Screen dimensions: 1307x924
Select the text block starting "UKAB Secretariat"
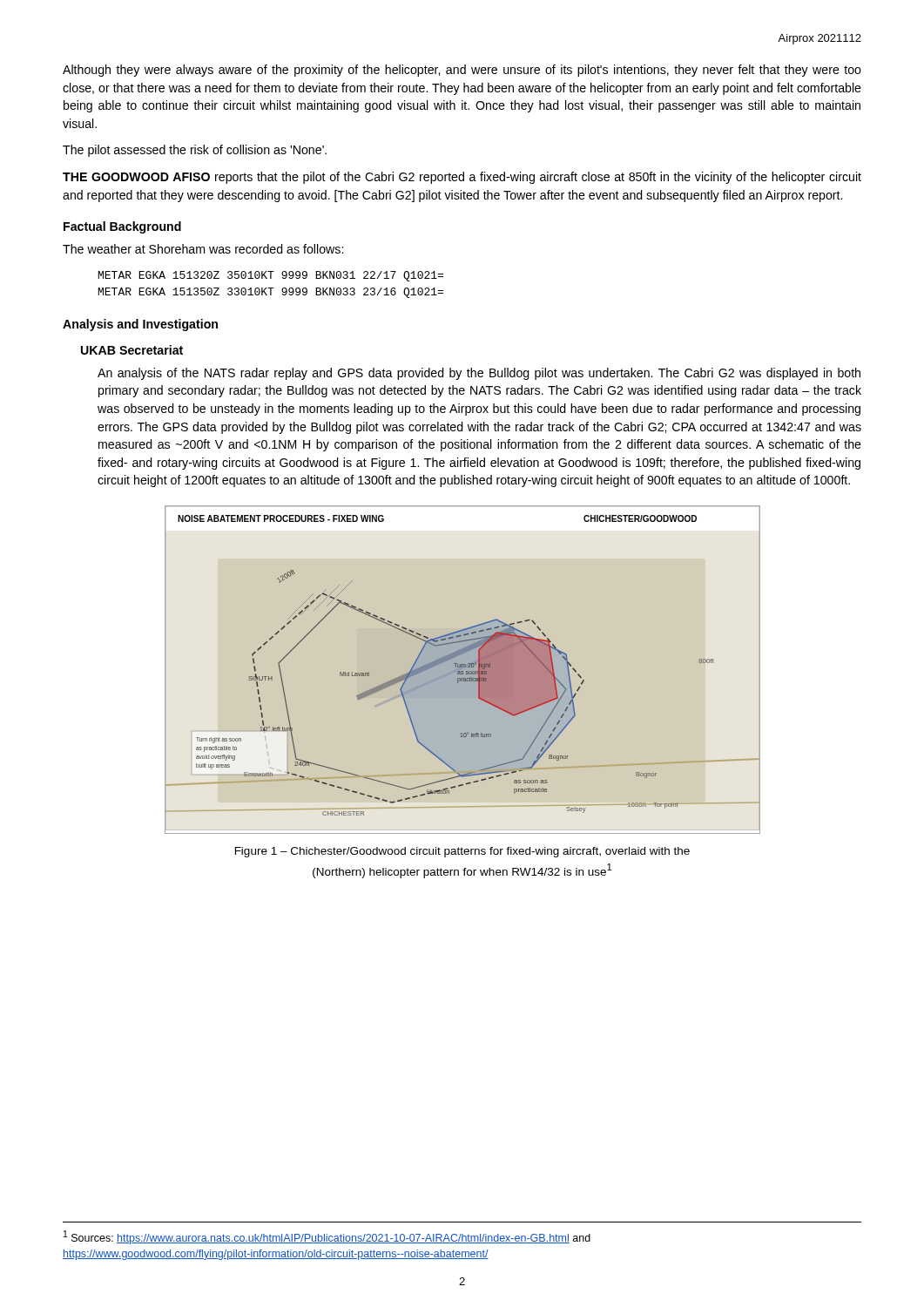tap(132, 350)
